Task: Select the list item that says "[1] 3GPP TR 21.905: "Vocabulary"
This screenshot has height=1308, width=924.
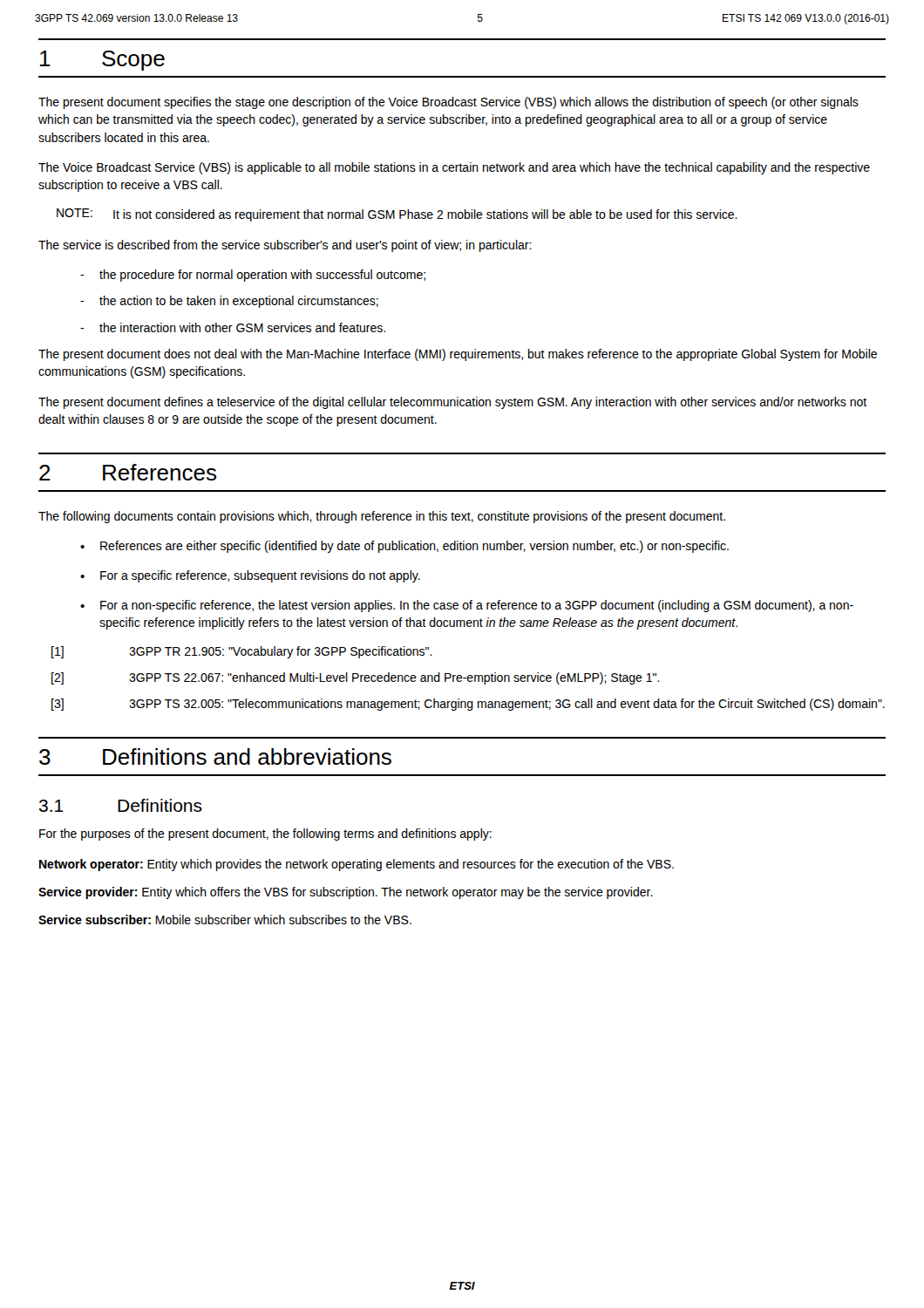Action: coord(242,652)
